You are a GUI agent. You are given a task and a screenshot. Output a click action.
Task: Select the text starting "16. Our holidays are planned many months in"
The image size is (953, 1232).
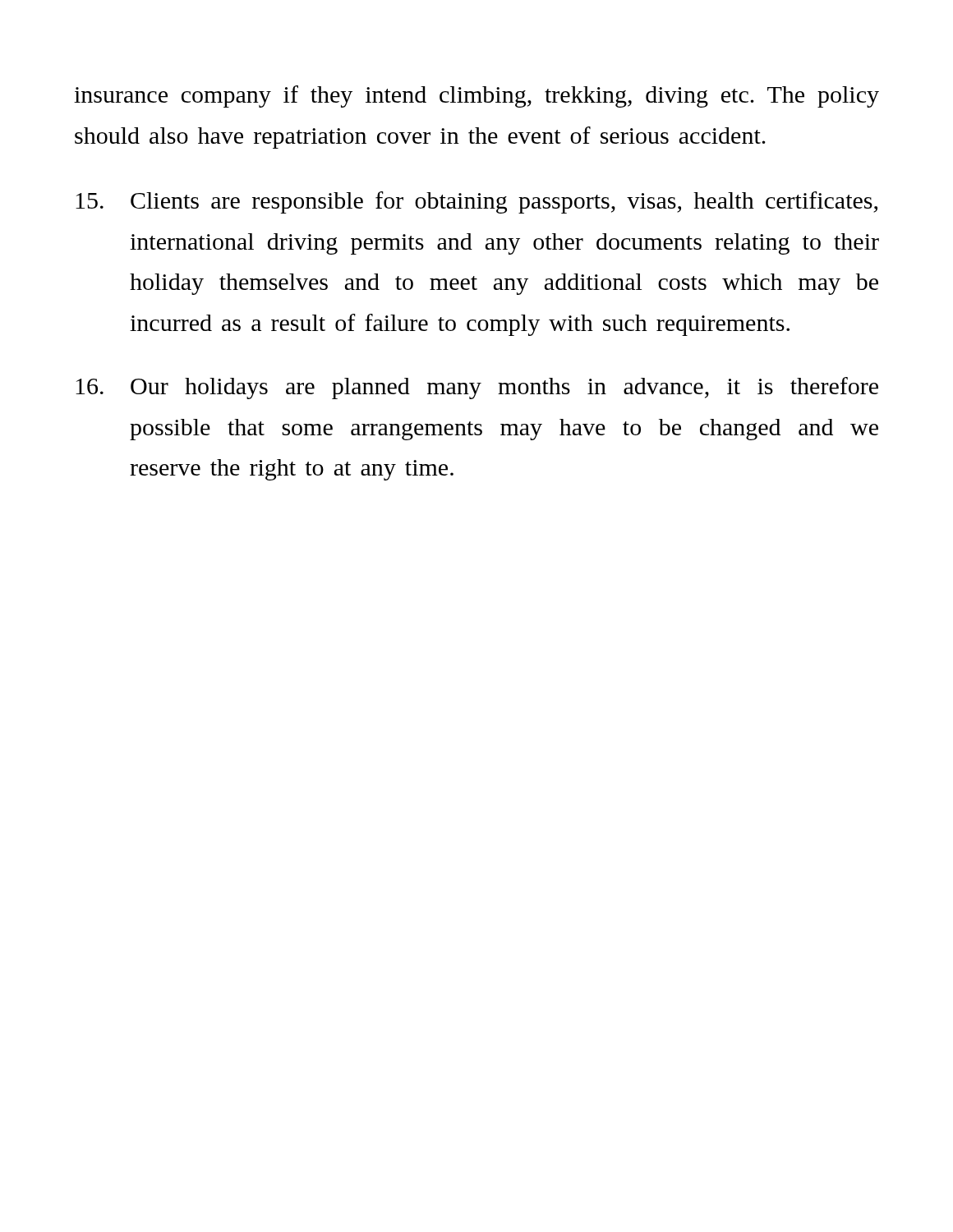click(476, 427)
